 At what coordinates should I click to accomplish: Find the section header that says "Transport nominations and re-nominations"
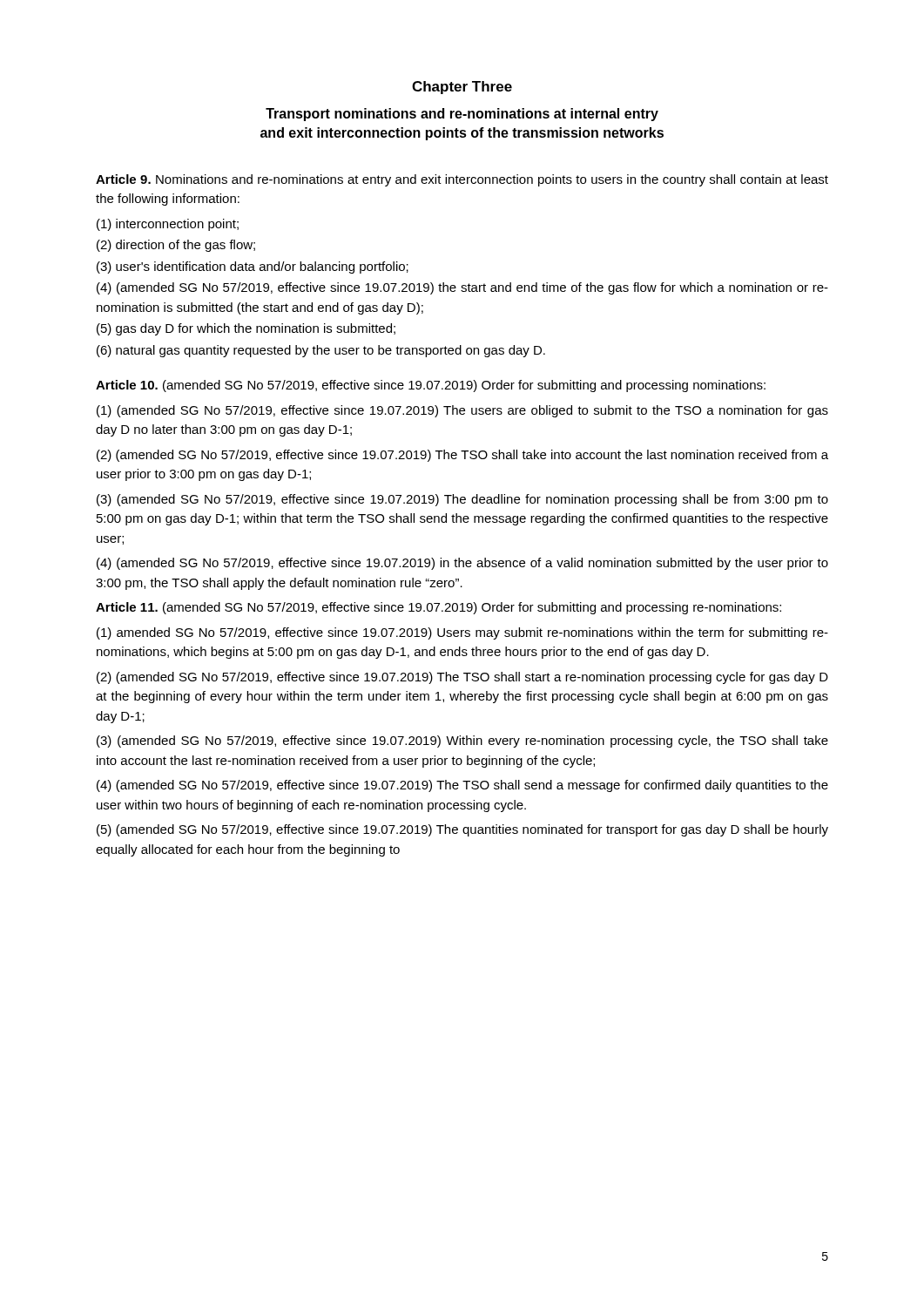coord(462,123)
